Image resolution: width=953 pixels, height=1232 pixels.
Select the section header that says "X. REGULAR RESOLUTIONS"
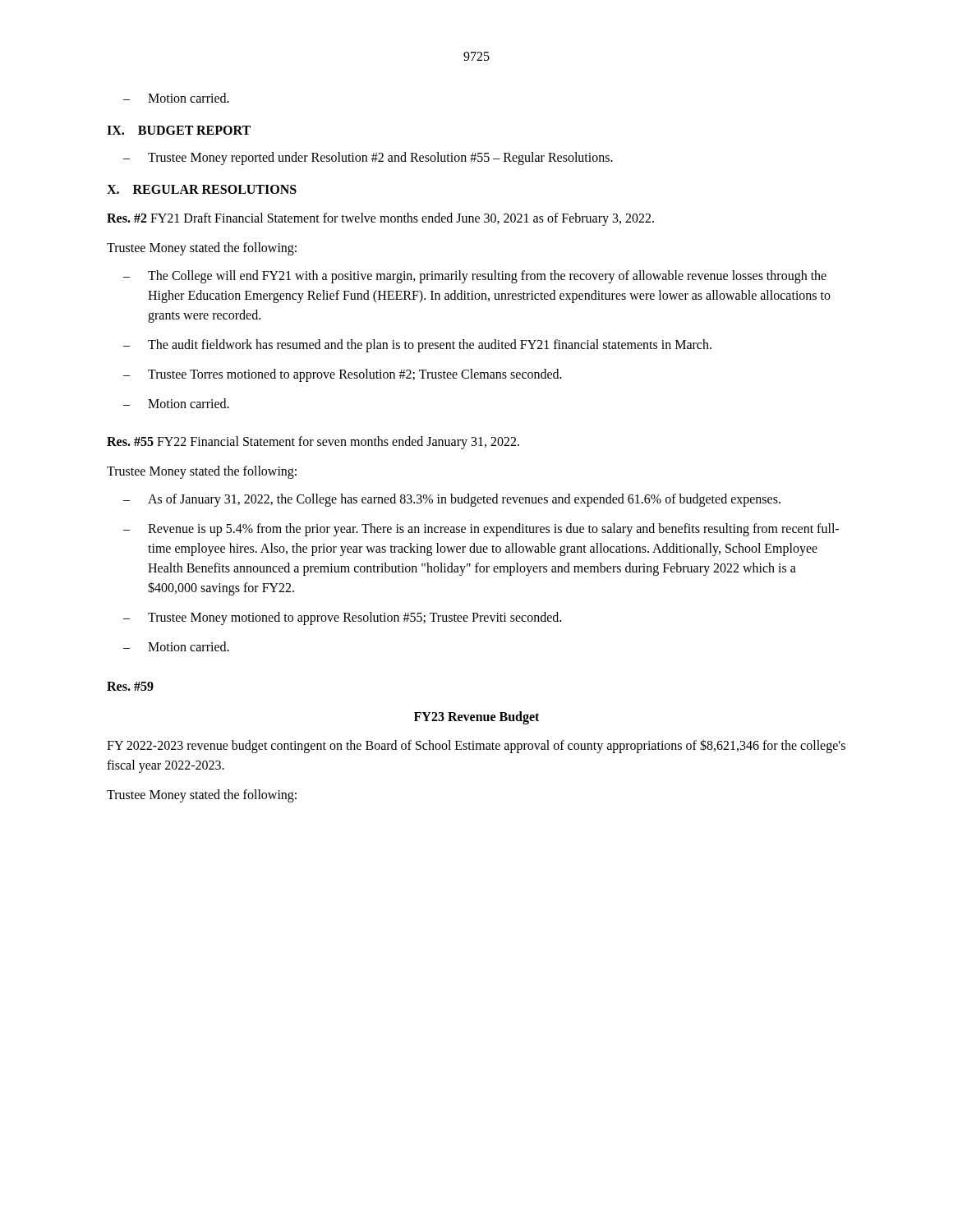tap(202, 189)
